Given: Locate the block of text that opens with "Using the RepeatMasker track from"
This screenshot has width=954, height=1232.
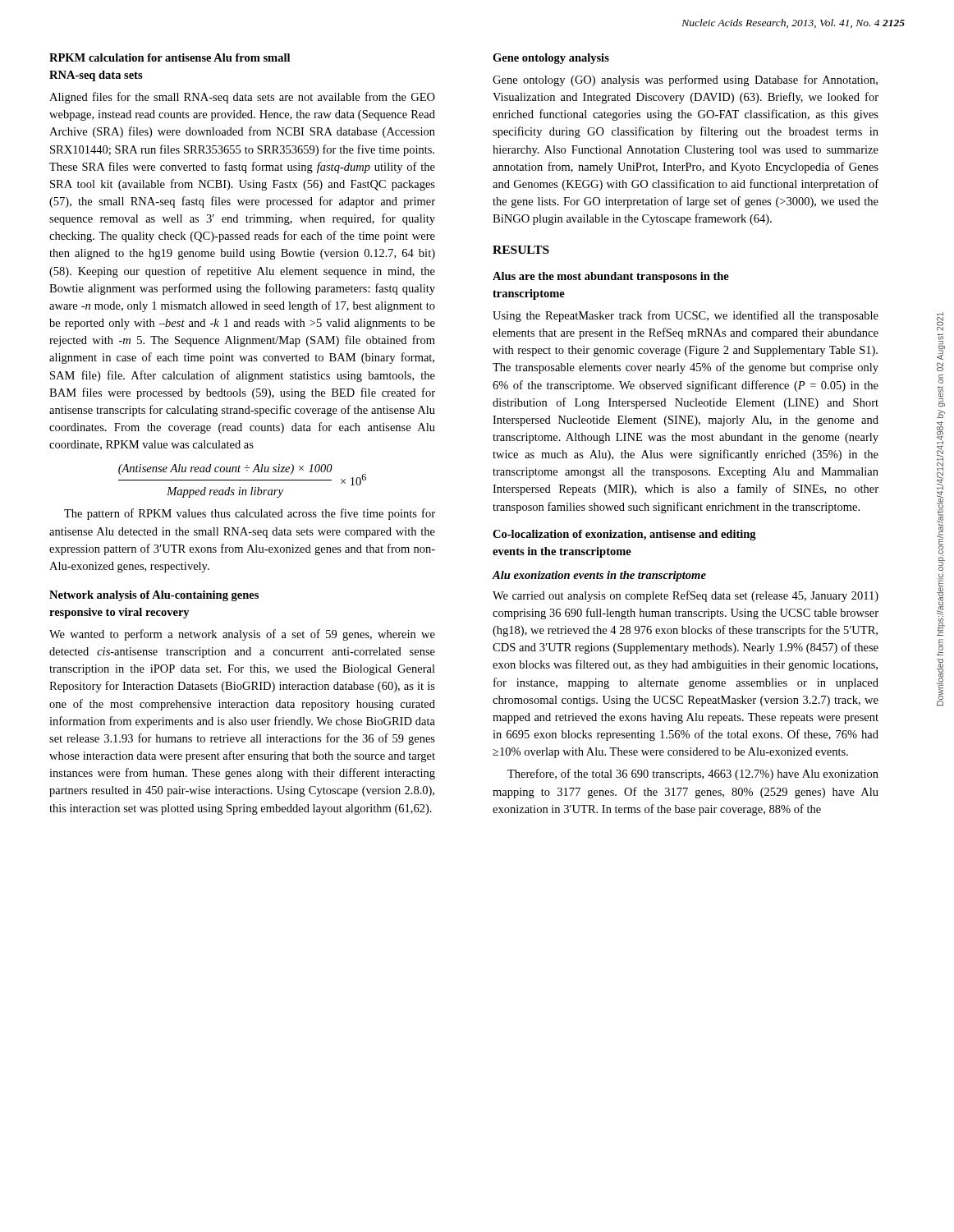Looking at the screenshot, I should tap(686, 411).
